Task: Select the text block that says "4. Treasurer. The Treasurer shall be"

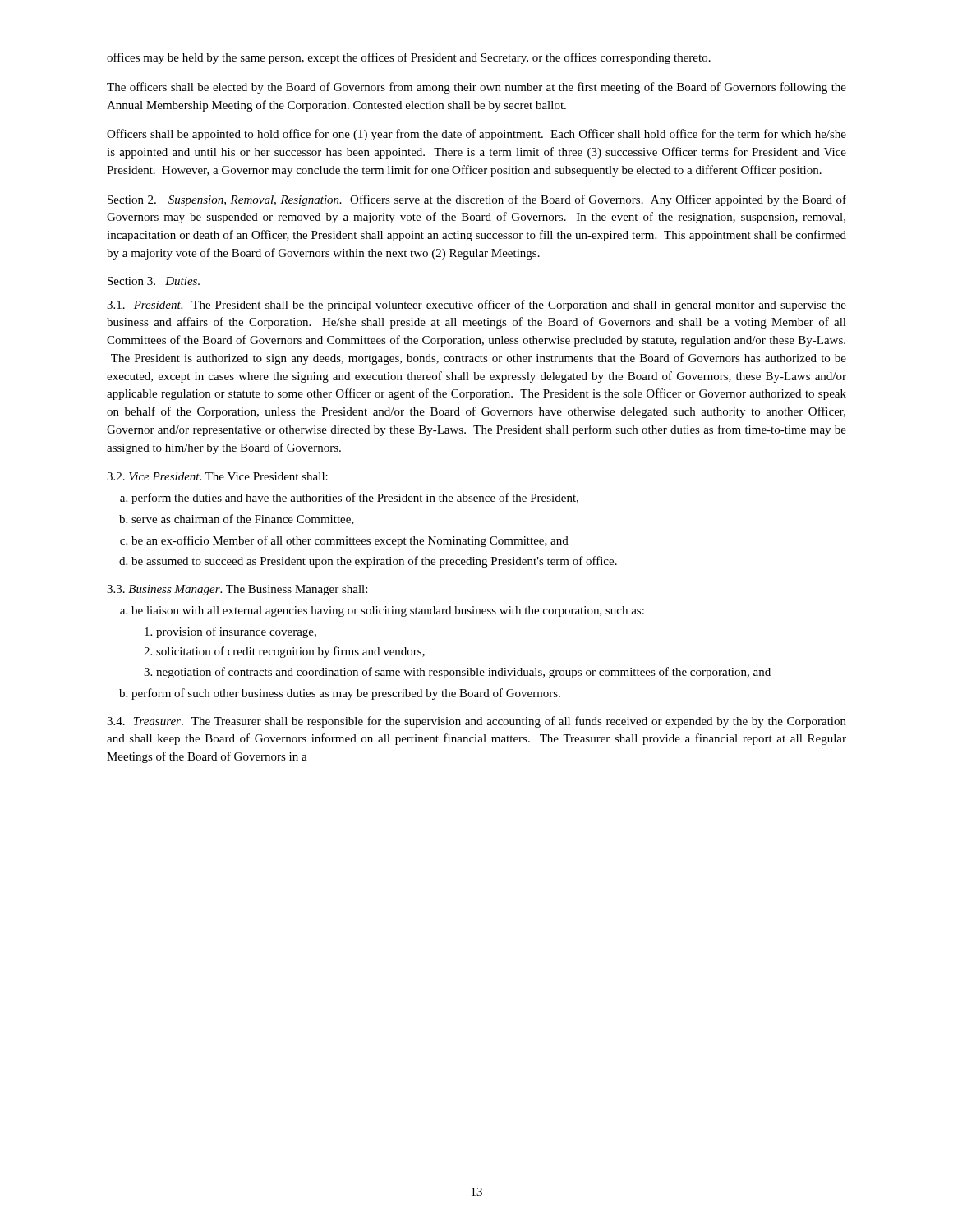Action: tap(476, 739)
